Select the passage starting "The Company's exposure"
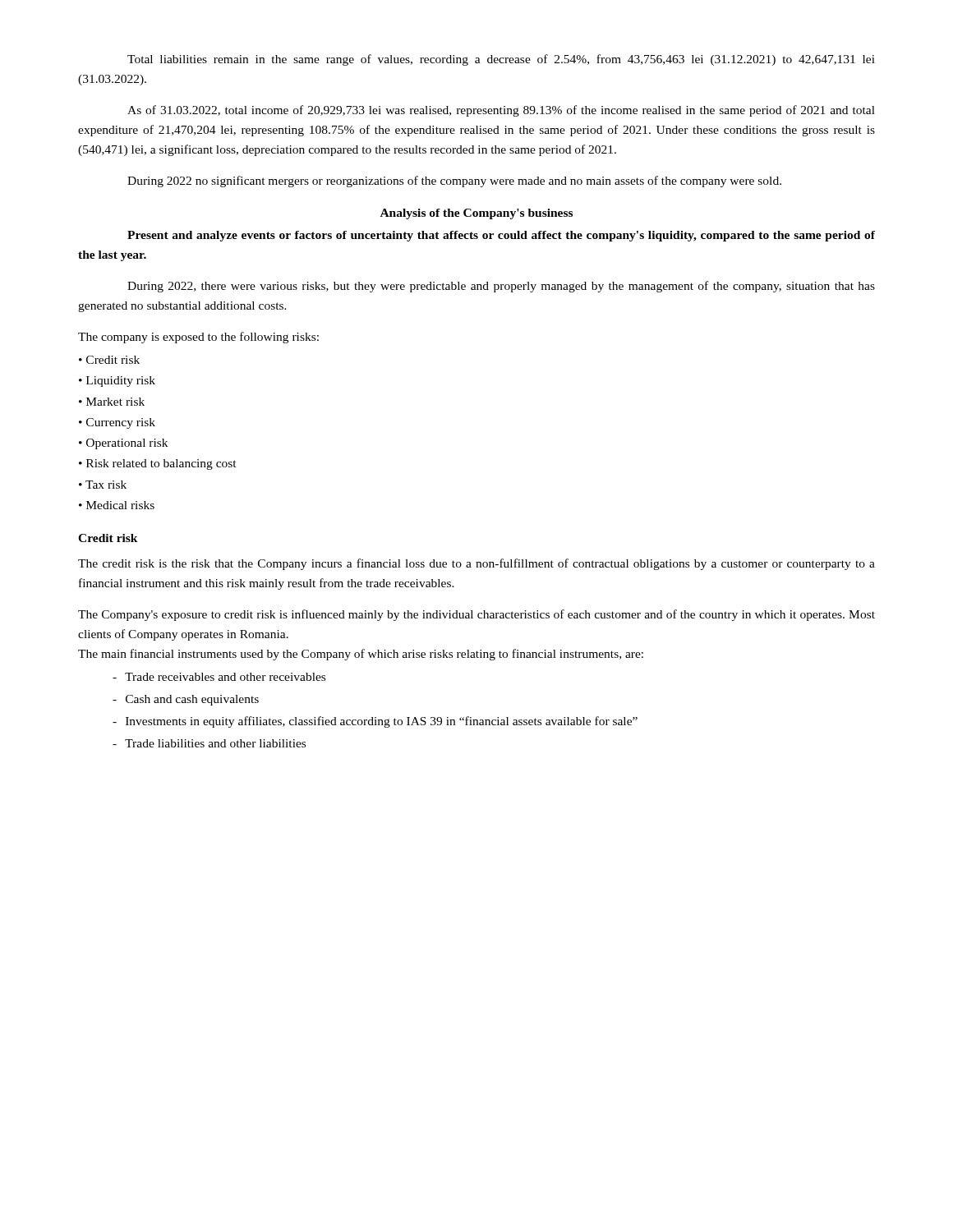The image size is (953, 1232). (x=476, y=624)
